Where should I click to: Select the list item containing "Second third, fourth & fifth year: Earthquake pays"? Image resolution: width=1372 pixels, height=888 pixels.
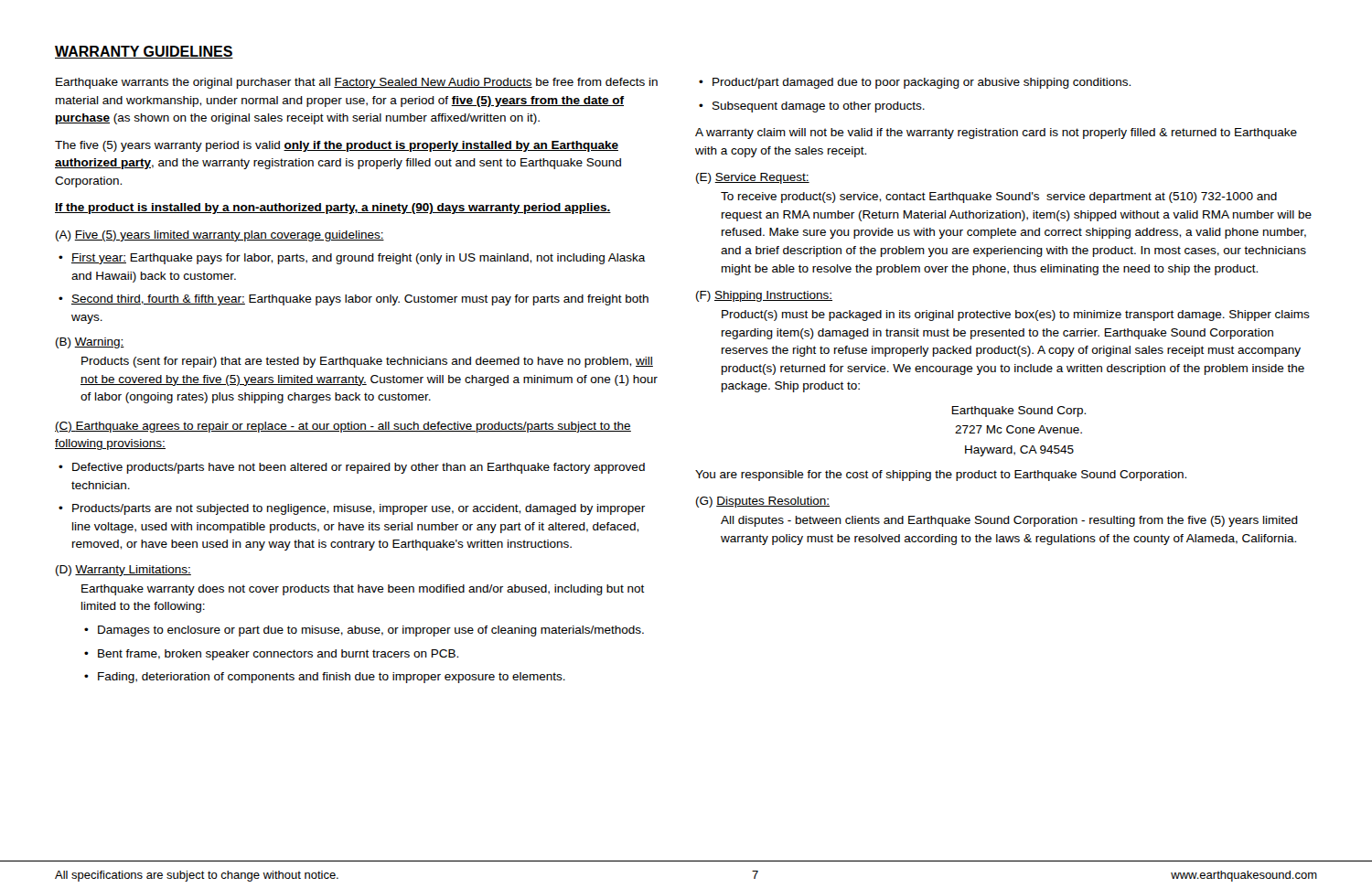pyautogui.click(x=360, y=308)
